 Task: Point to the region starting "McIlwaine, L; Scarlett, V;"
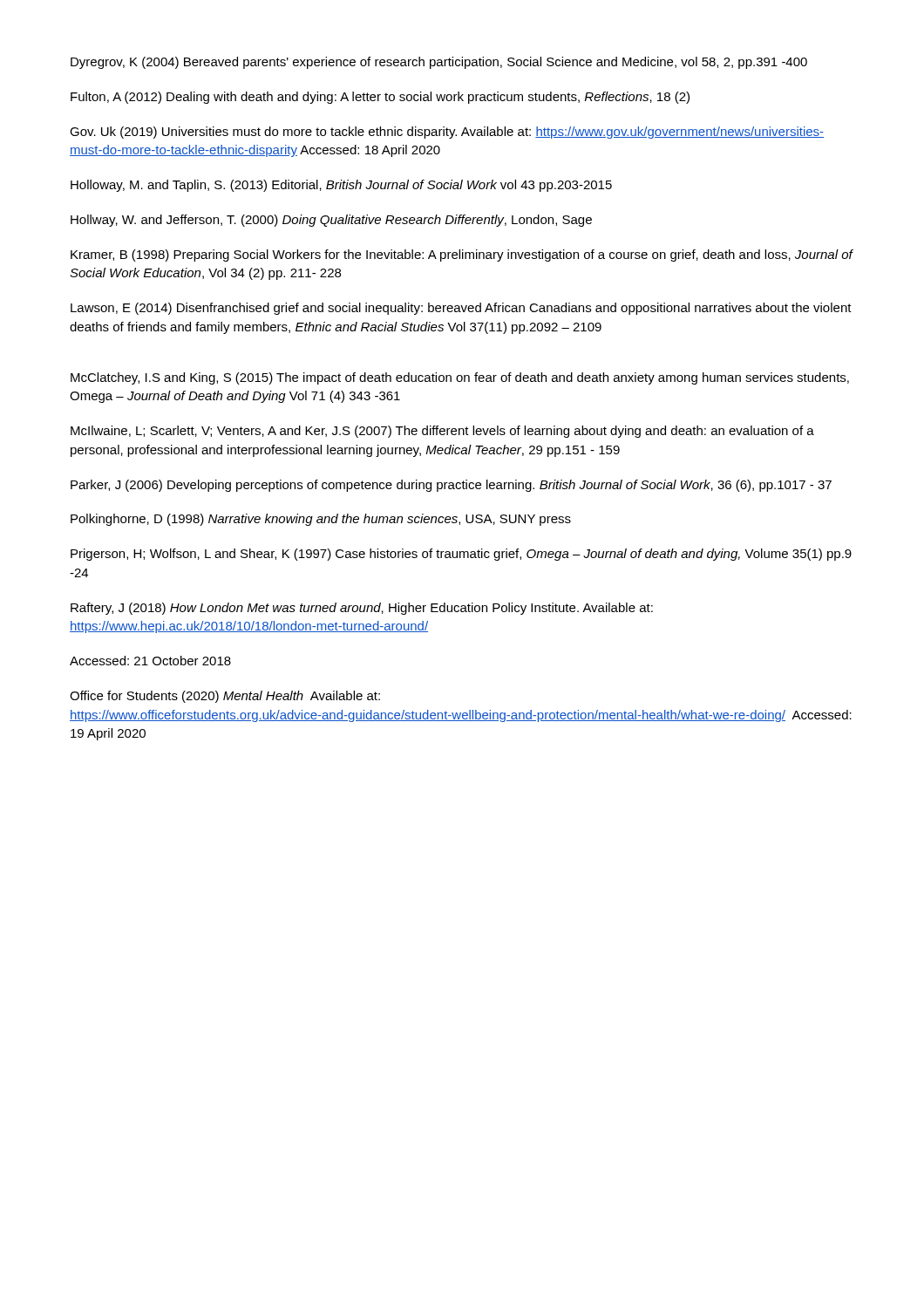[x=442, y=440]
